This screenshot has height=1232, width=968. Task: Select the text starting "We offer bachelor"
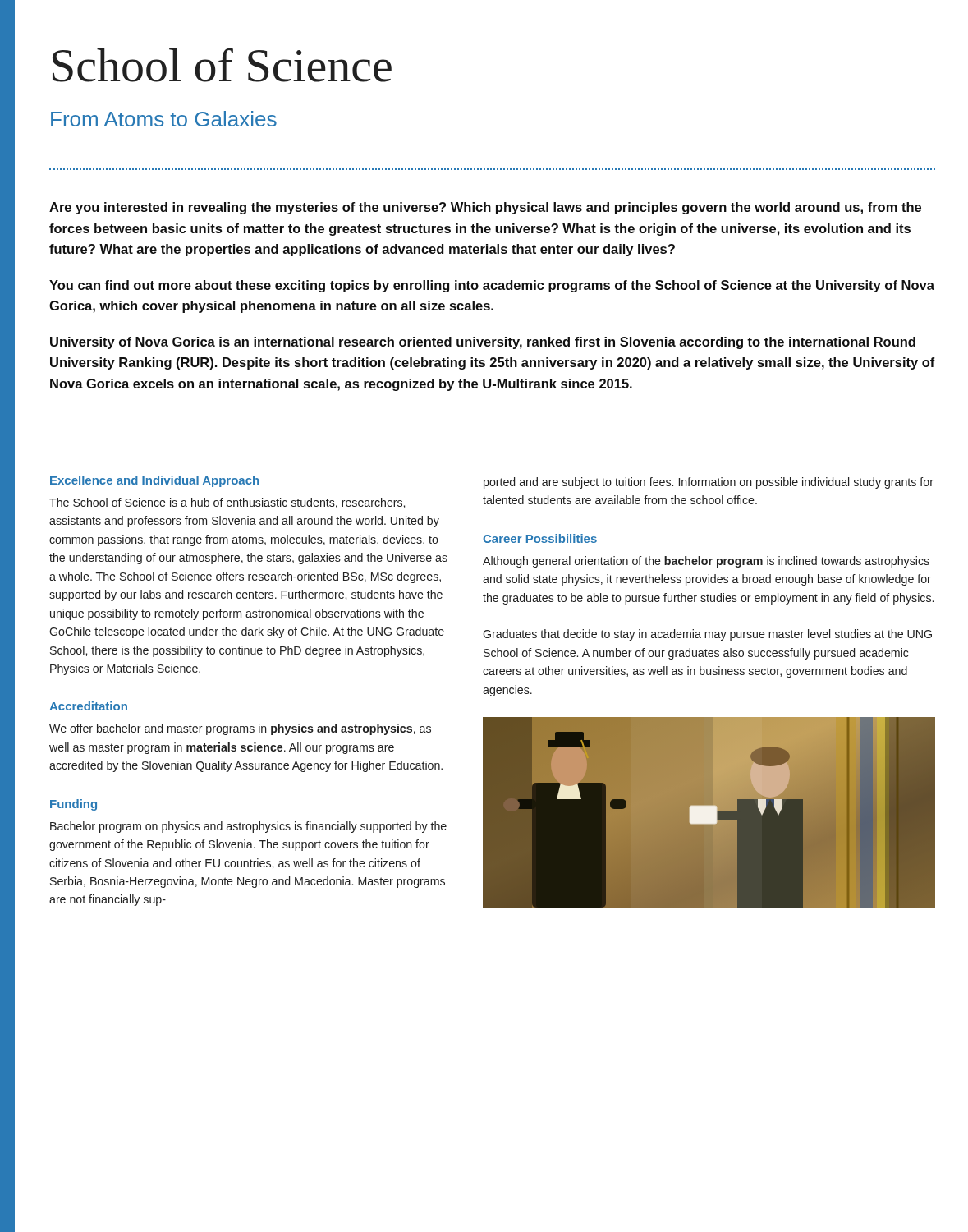(x=246, y=747)
